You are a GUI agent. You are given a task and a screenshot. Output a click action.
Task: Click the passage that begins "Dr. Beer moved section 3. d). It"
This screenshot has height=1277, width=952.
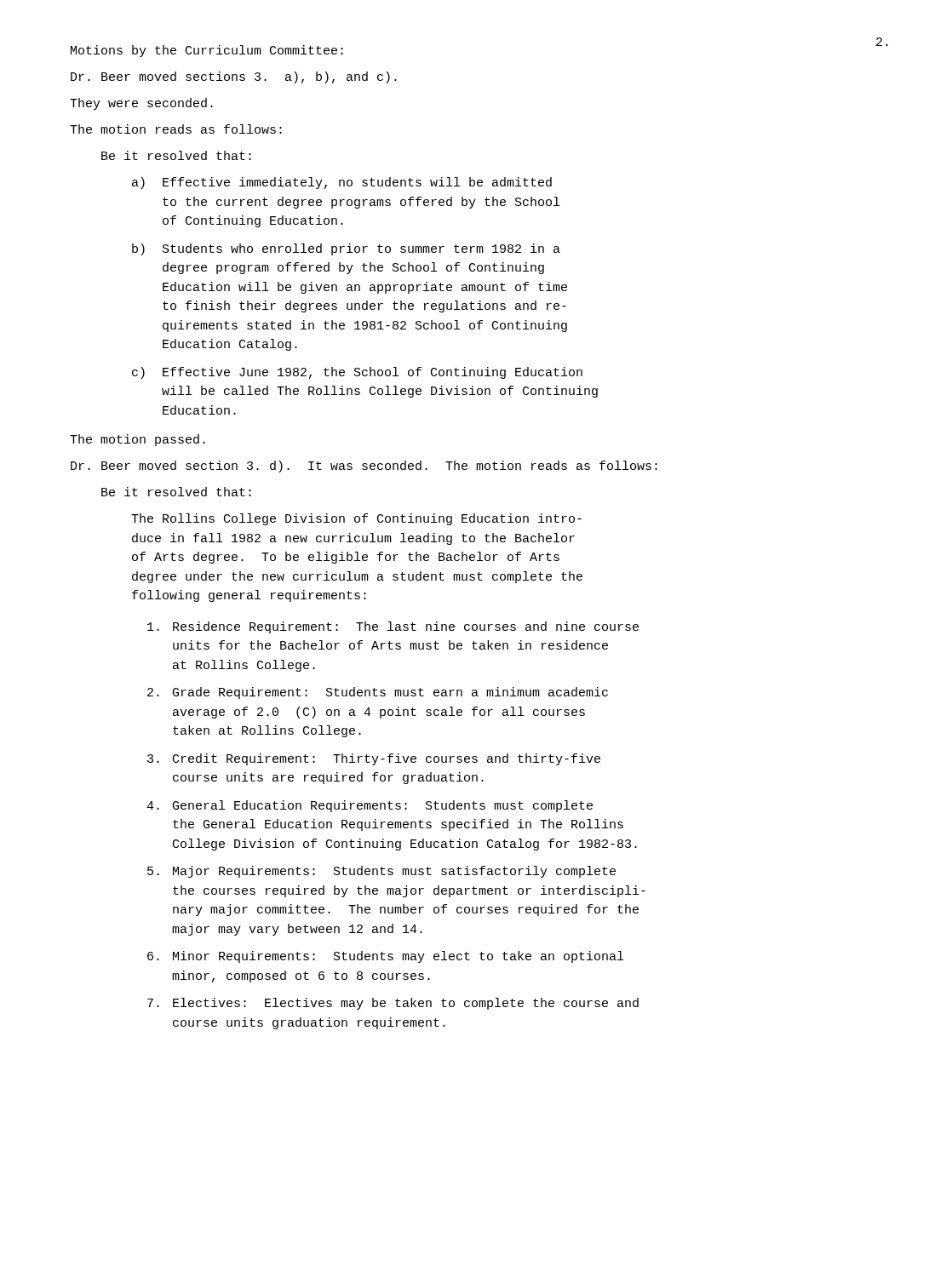pos(365,467)
